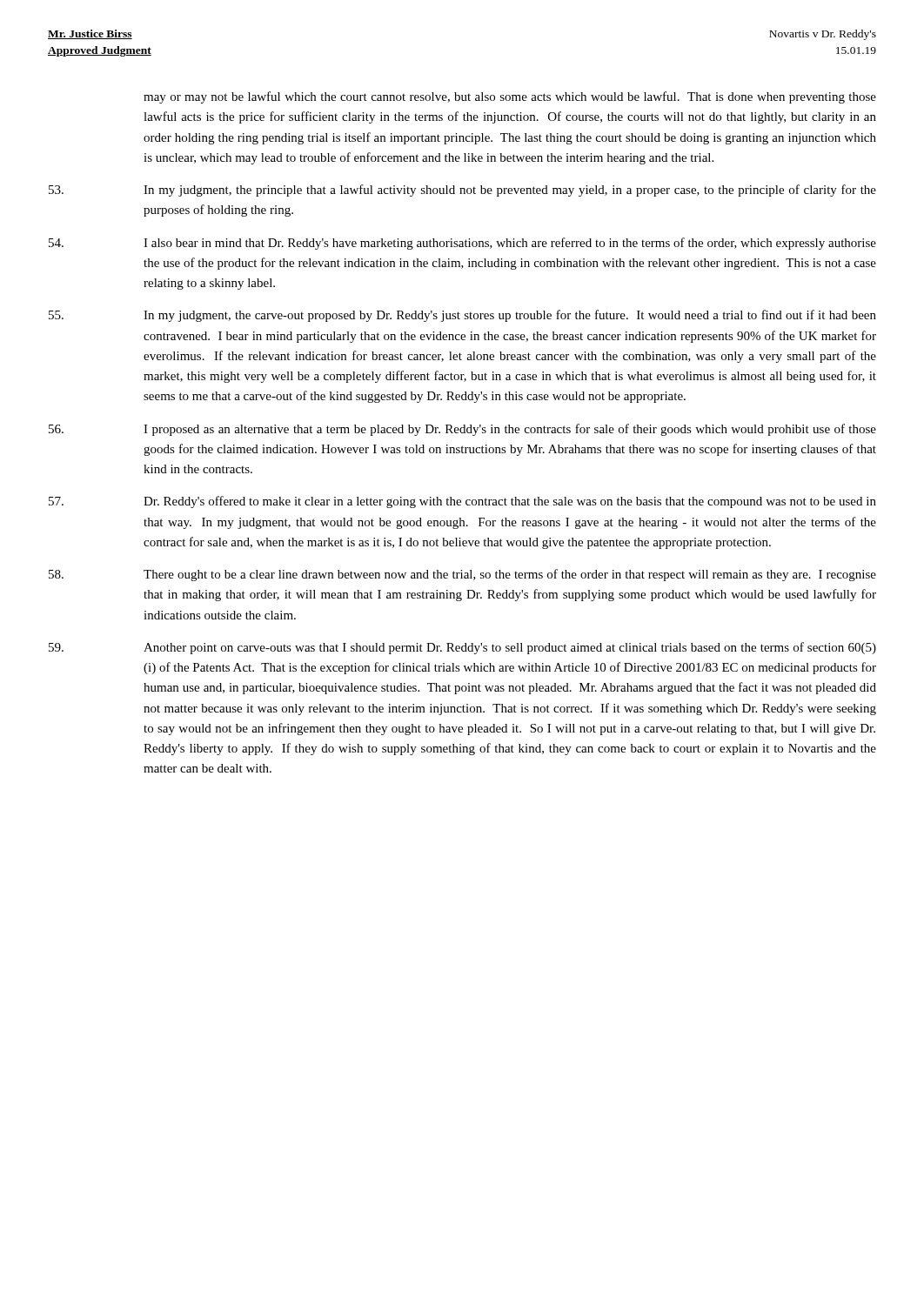Locate the text block with the text "may or may not be"
Viewport: 924px width, 1305px height.
(x=510, y=127)
